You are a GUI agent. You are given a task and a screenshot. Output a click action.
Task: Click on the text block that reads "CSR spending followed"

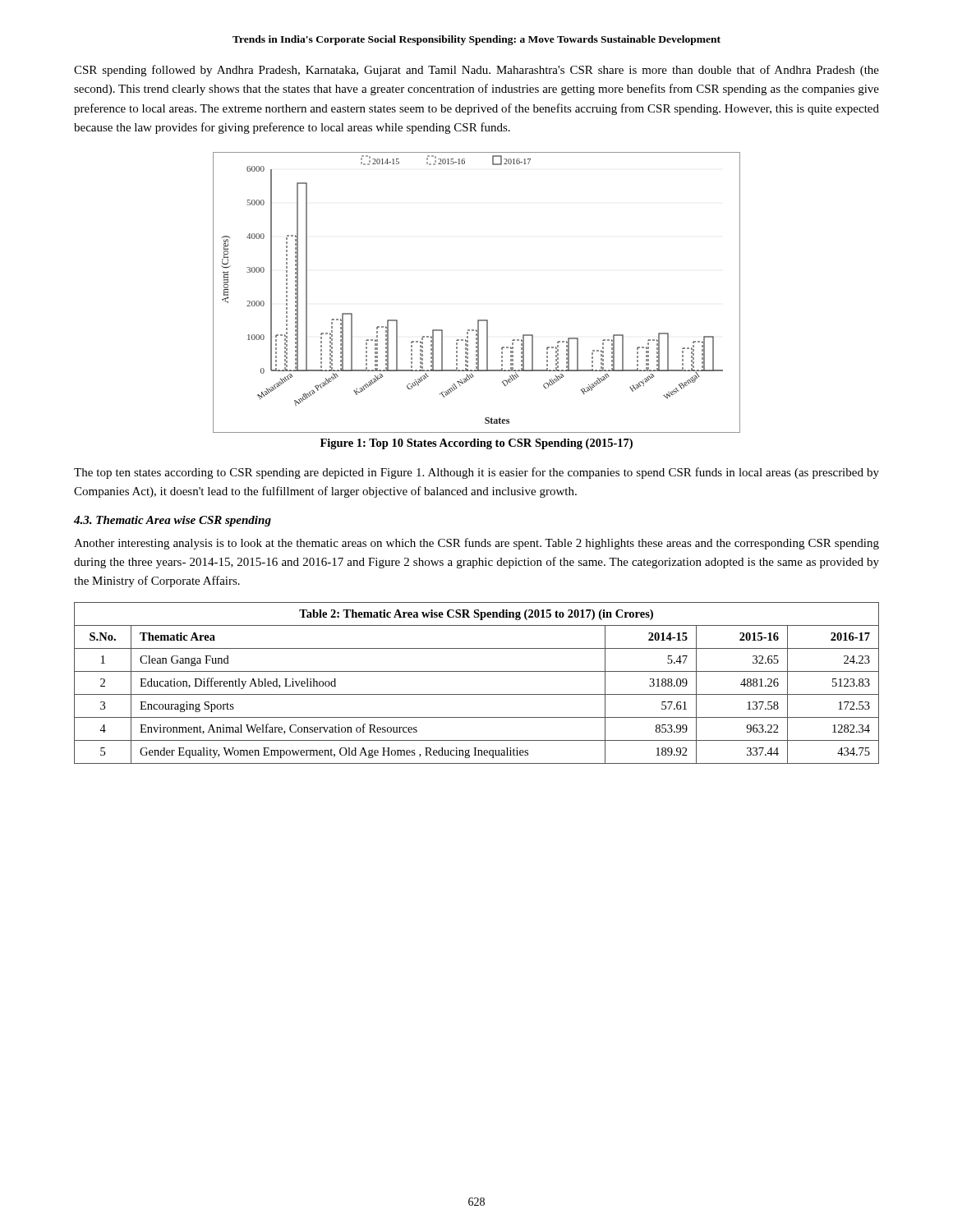click(x=476, y=98)
